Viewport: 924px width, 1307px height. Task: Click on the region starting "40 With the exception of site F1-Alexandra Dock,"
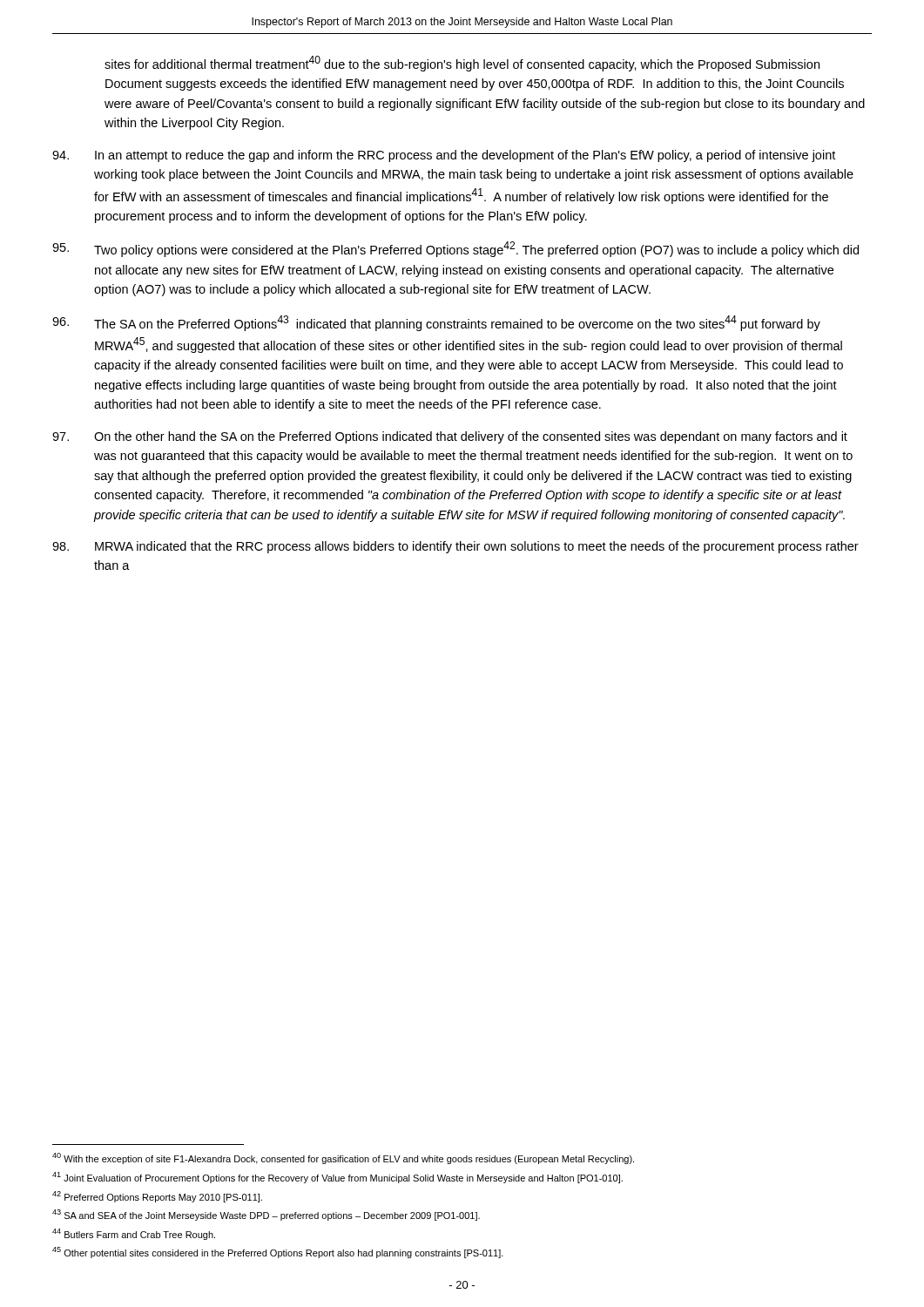click(x=344, y=1158)
